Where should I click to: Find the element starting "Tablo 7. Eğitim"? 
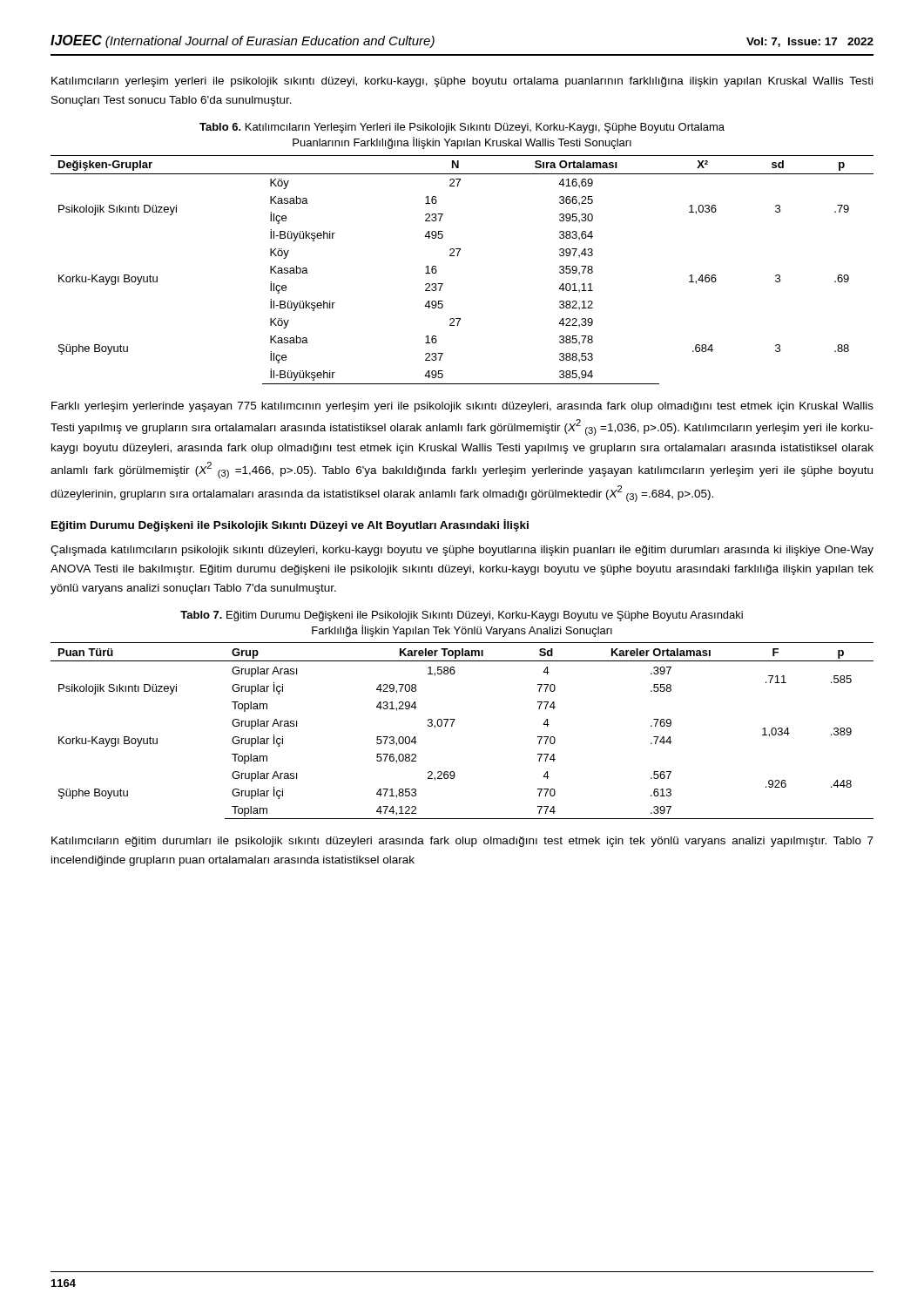pyautogui.click(x=462, y=623)
